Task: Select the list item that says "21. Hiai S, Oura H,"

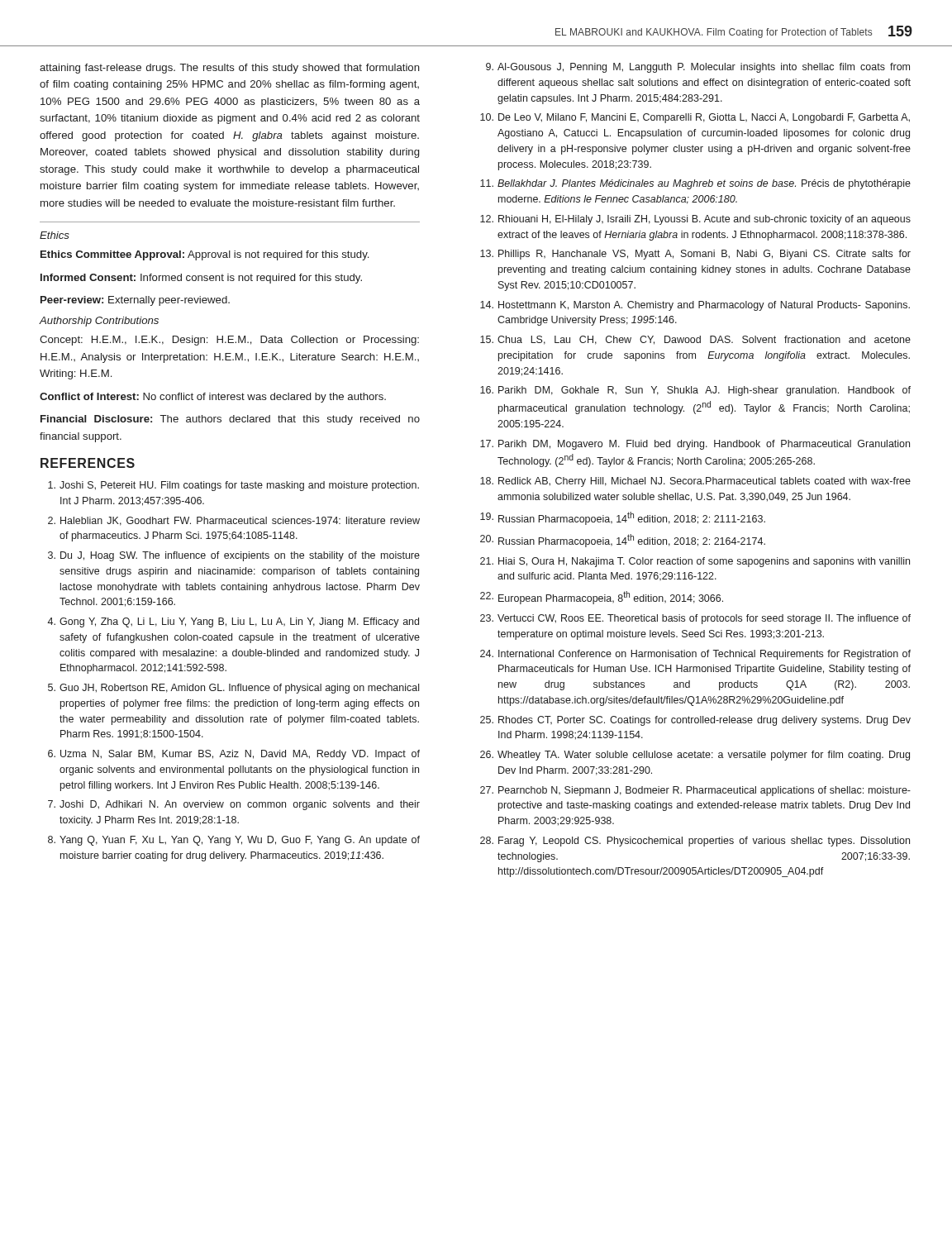Action: 692,569
